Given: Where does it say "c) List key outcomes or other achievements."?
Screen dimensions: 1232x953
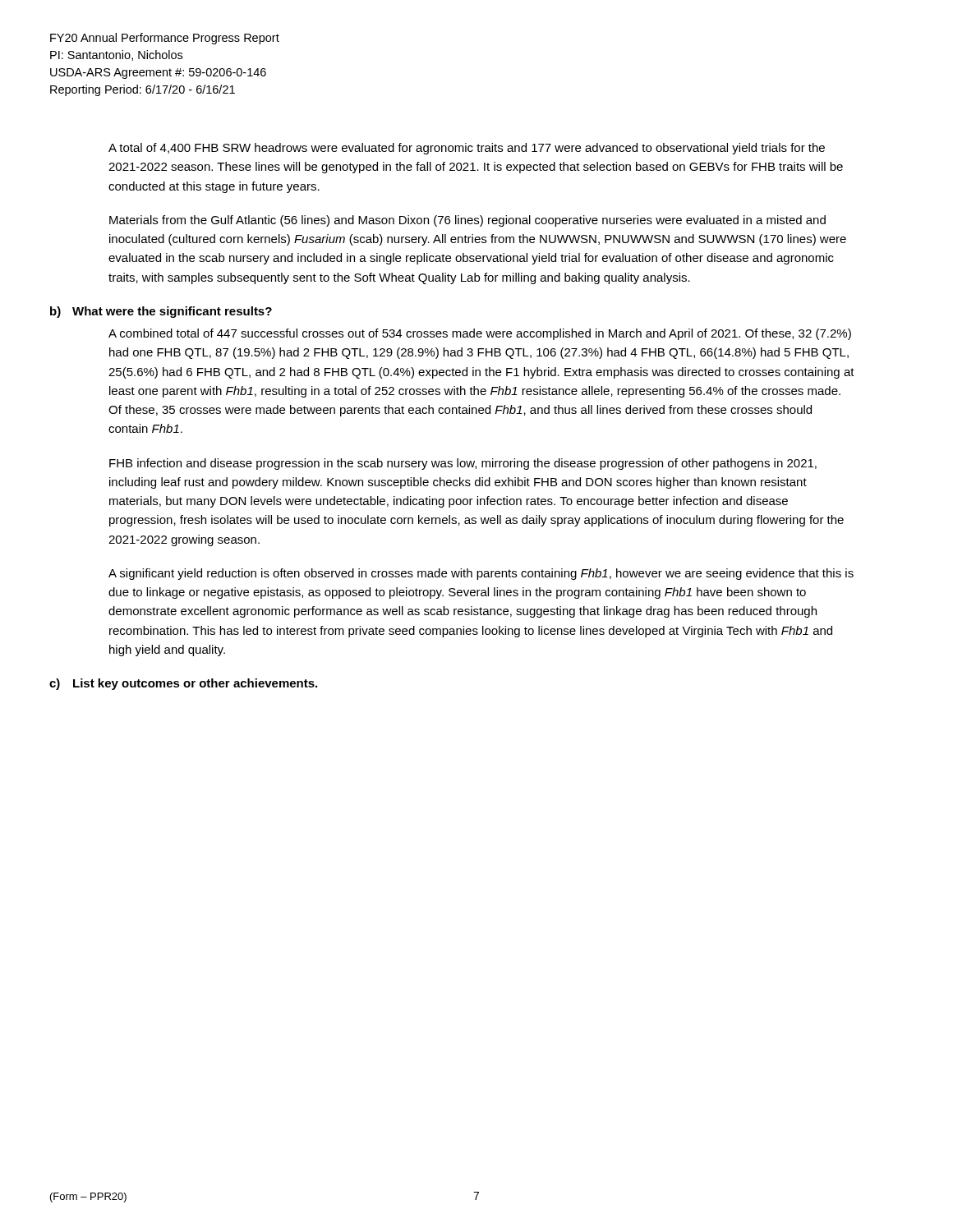Looking at the screenshot, I should click(184, 683).
